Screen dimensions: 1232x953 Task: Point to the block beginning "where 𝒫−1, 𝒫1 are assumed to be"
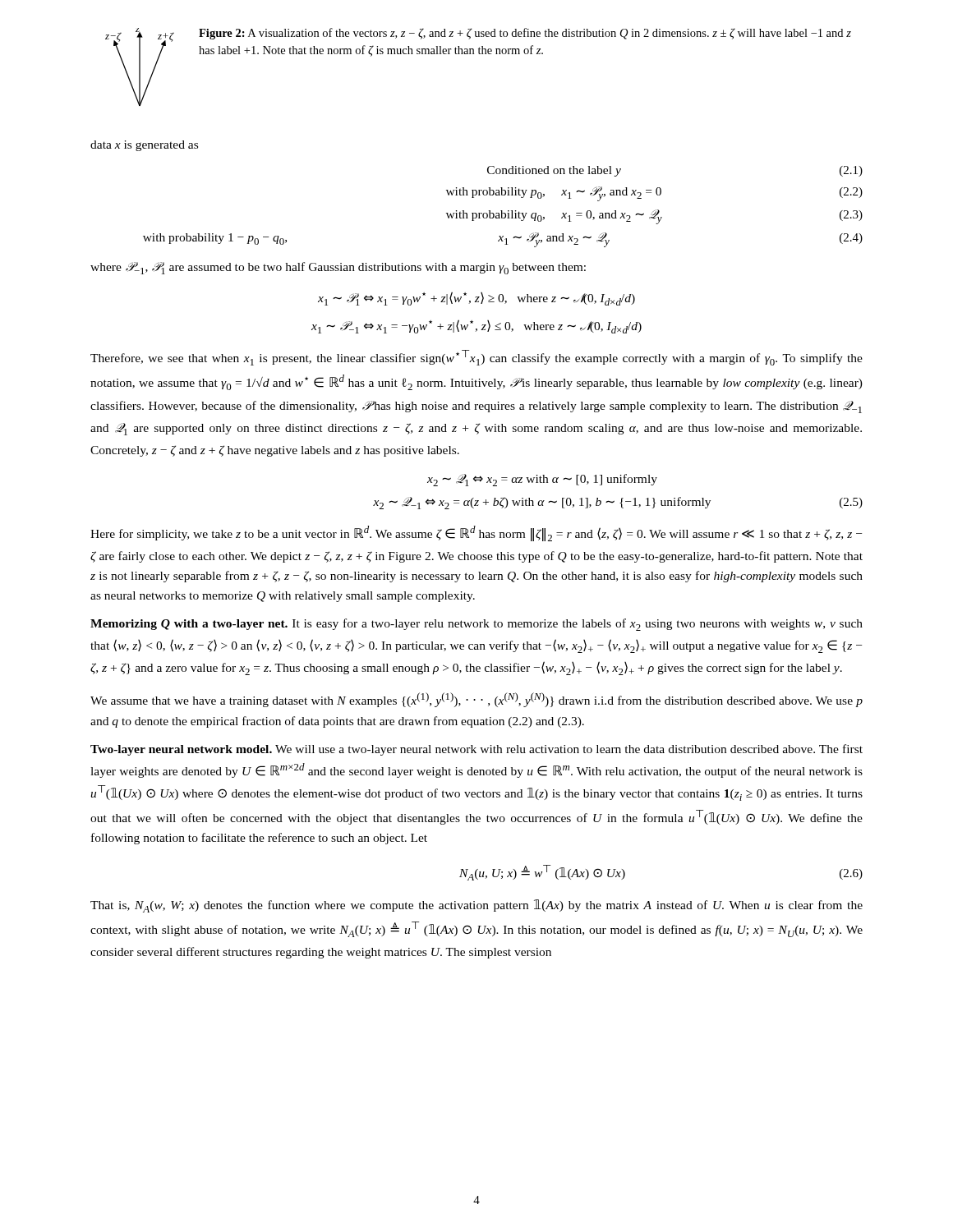click(339, 268)
